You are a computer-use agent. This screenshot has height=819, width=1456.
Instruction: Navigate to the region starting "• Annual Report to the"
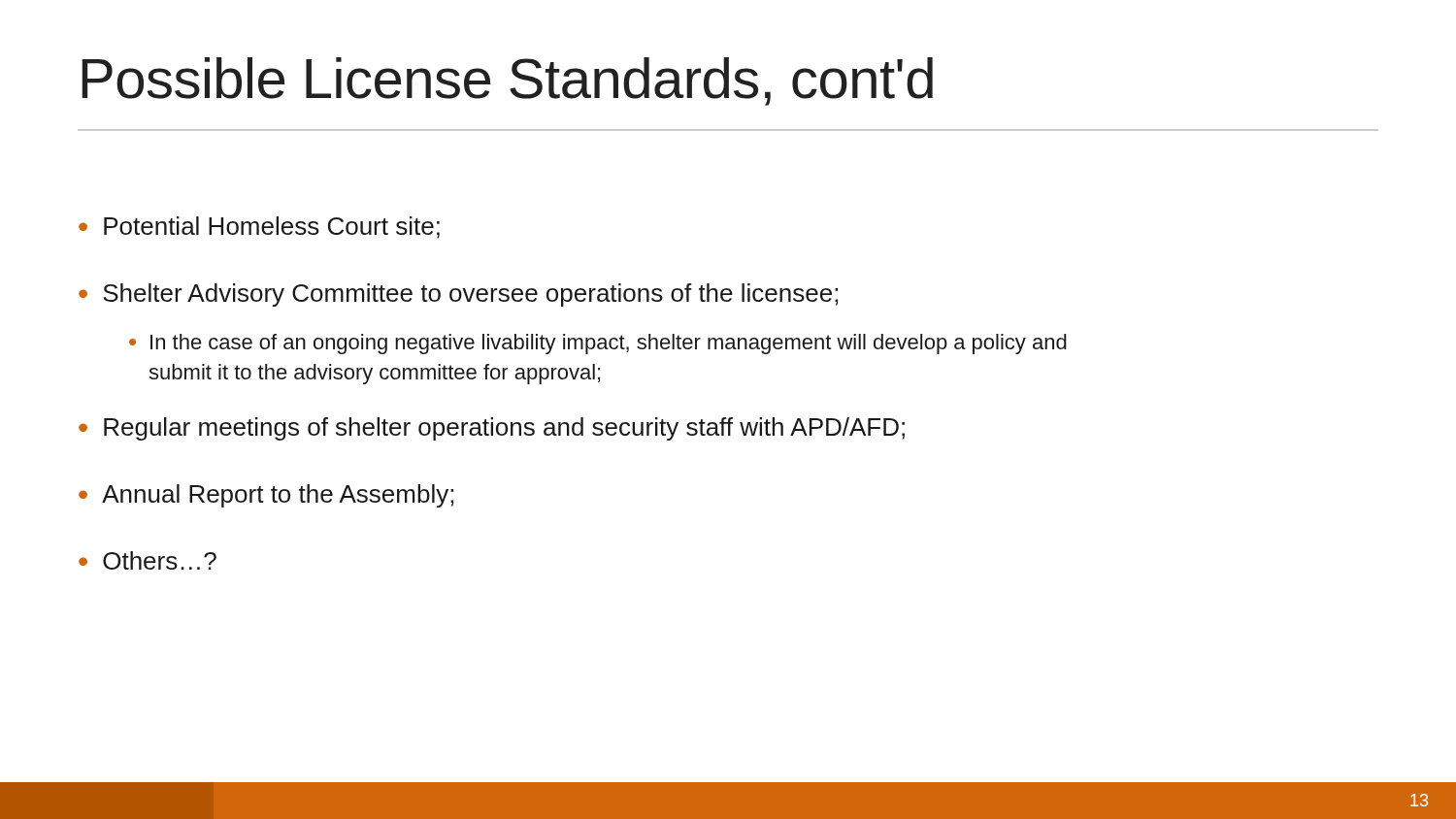tap(267, 496)
